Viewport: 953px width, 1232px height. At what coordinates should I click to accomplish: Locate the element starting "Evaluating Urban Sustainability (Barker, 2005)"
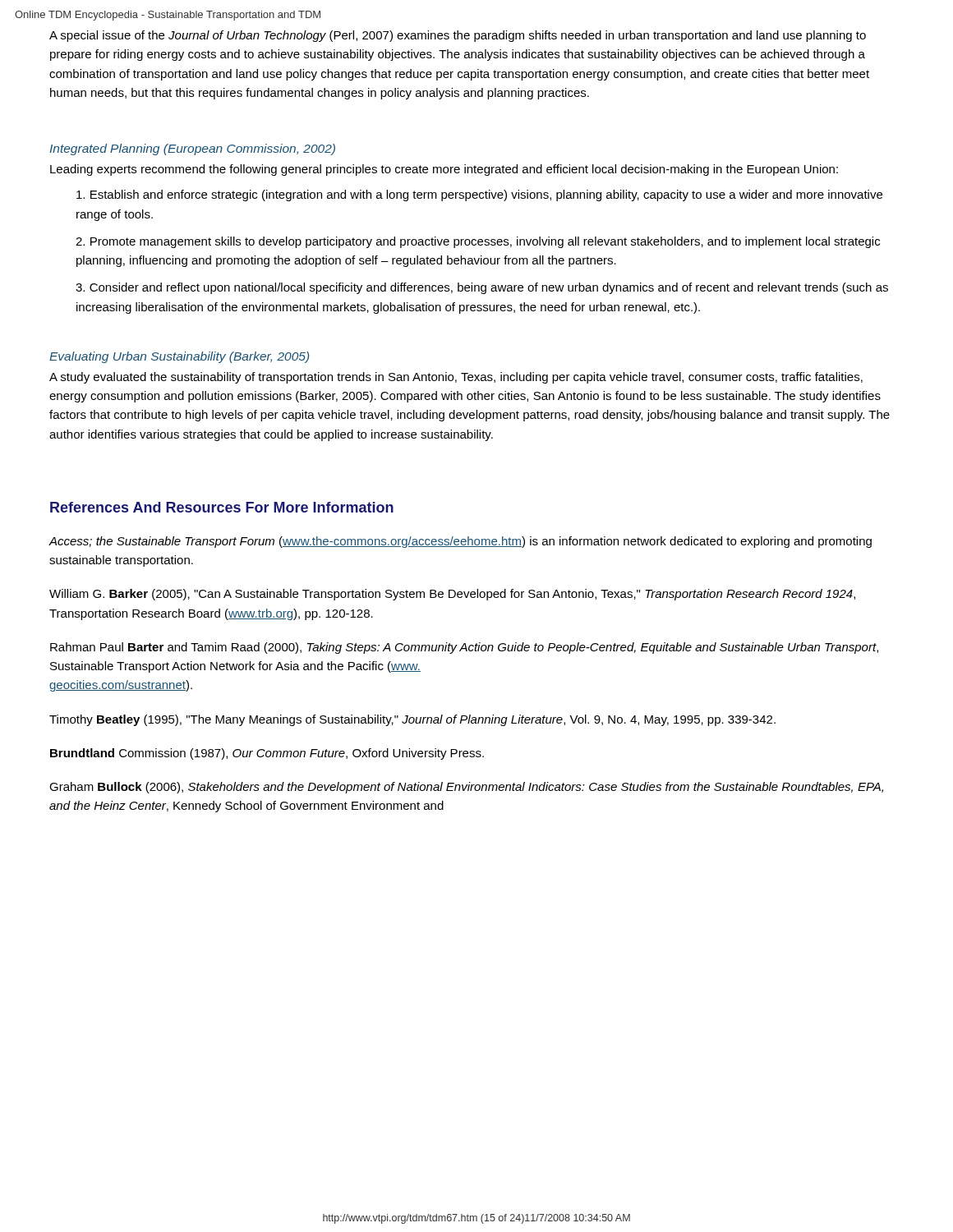(x=179, y=357)
